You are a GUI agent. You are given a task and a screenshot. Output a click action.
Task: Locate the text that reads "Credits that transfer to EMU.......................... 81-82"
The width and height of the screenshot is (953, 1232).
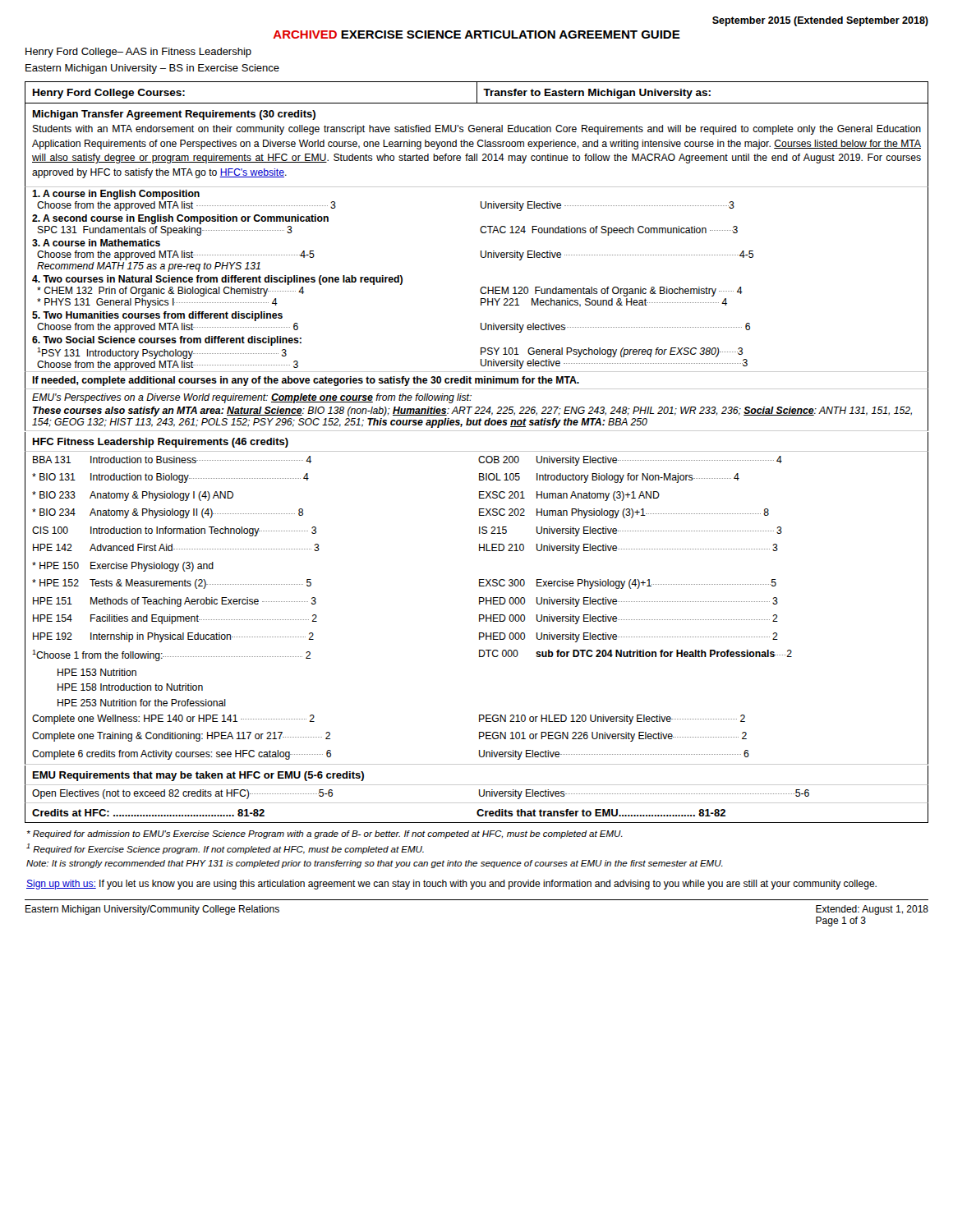(601, 813)
